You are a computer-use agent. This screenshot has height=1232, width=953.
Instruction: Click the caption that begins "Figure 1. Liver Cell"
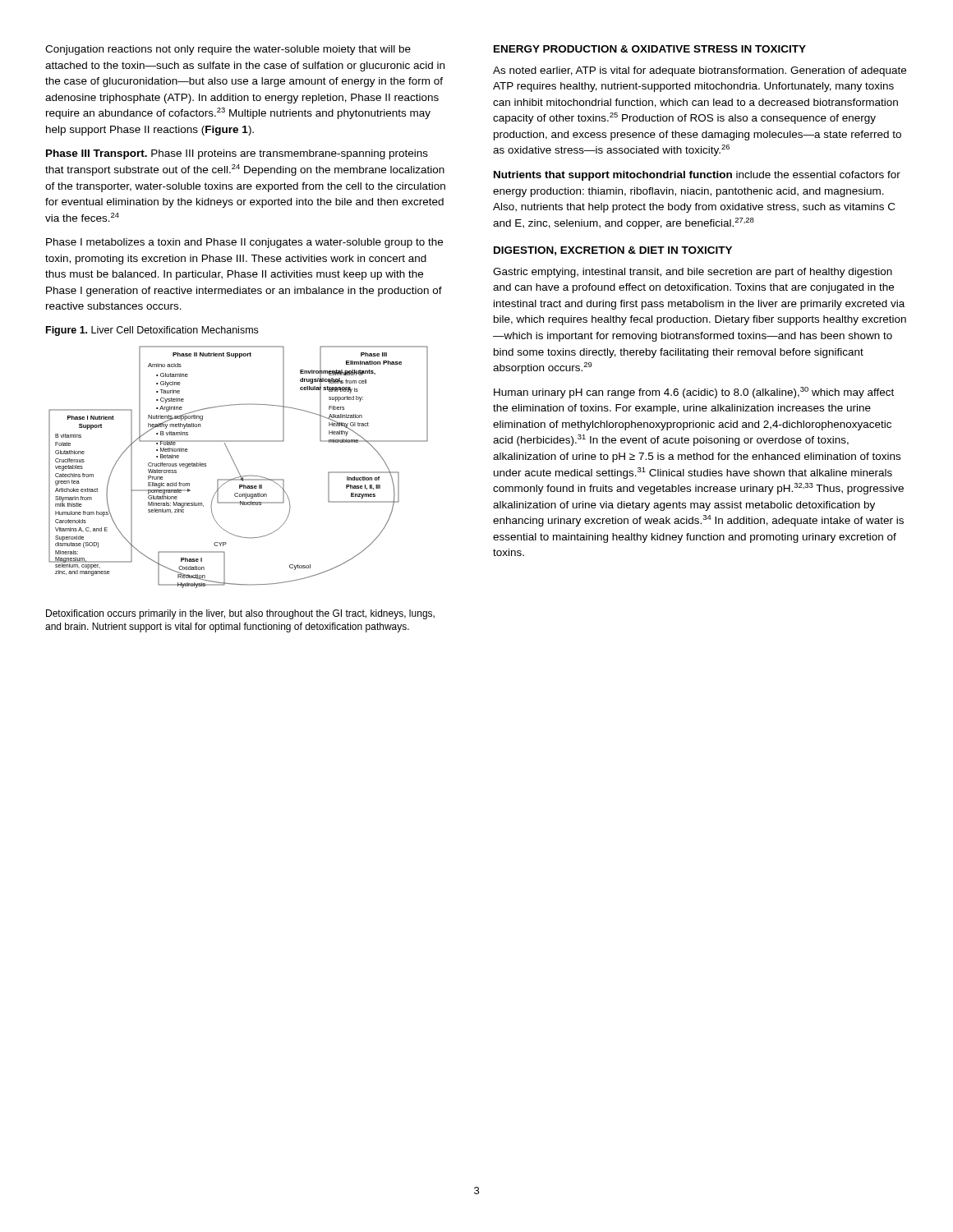[x=152, y=330]
